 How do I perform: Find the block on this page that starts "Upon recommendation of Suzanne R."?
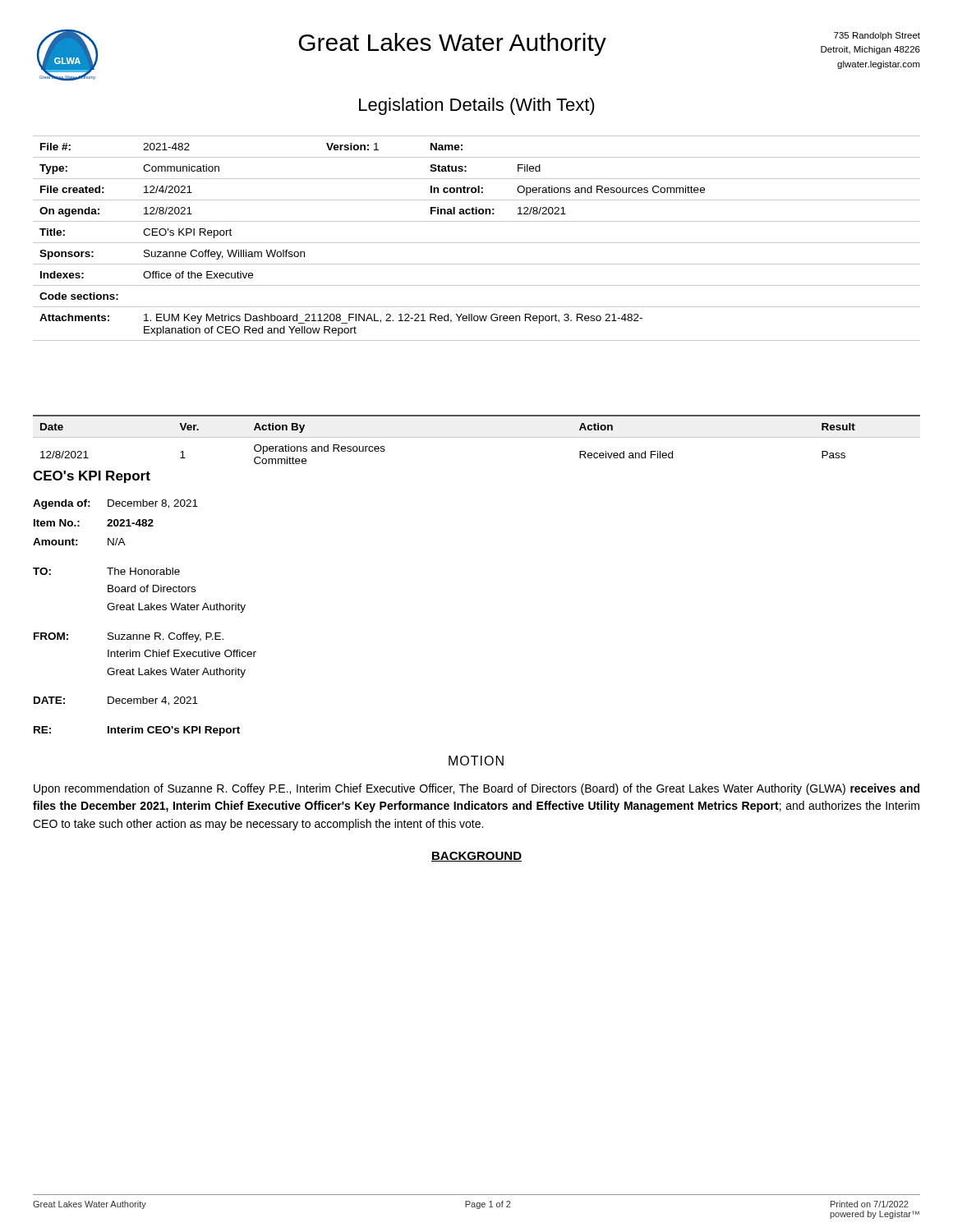tap(476, 806)
